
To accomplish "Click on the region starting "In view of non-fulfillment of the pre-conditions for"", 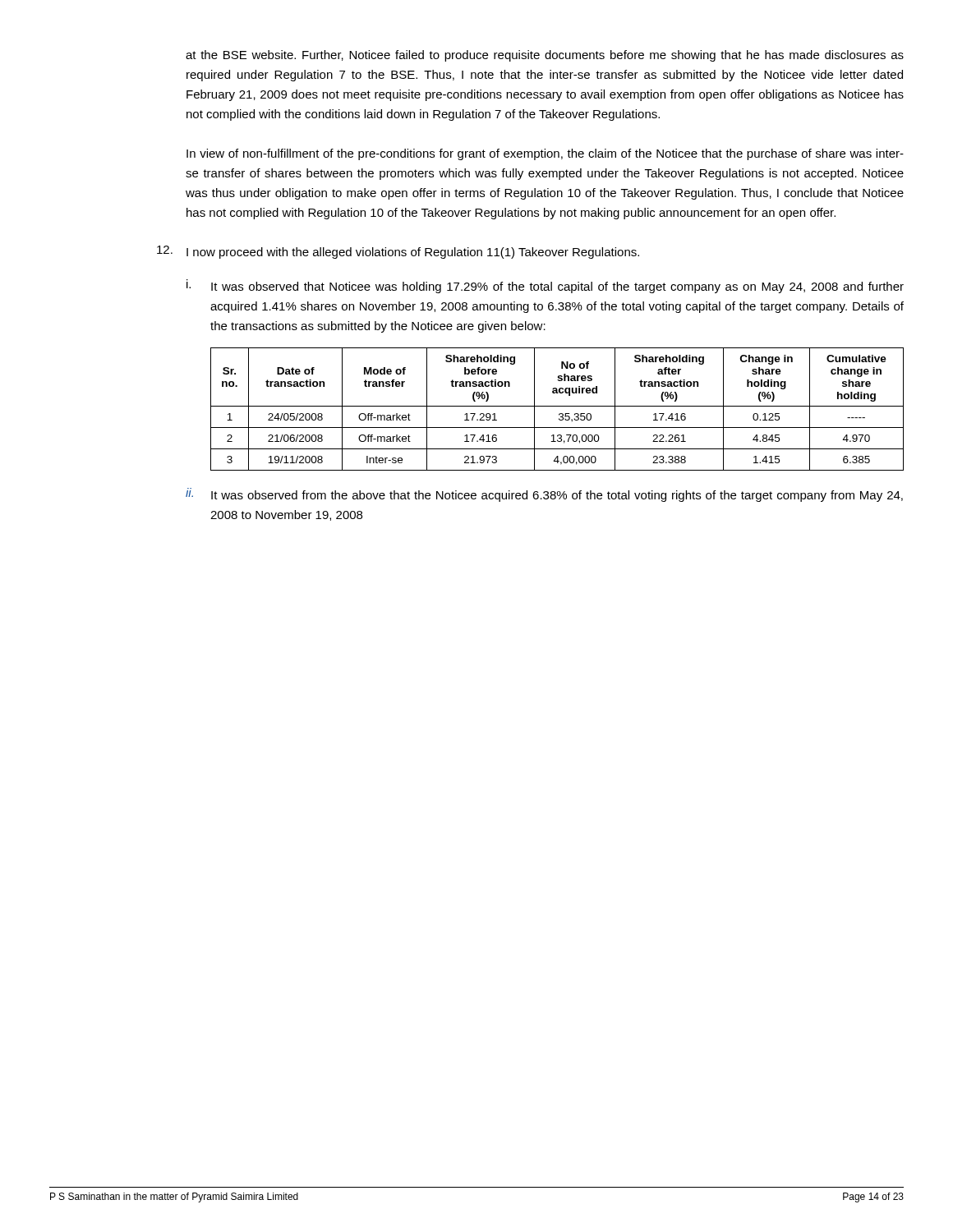I will point(545,183).
